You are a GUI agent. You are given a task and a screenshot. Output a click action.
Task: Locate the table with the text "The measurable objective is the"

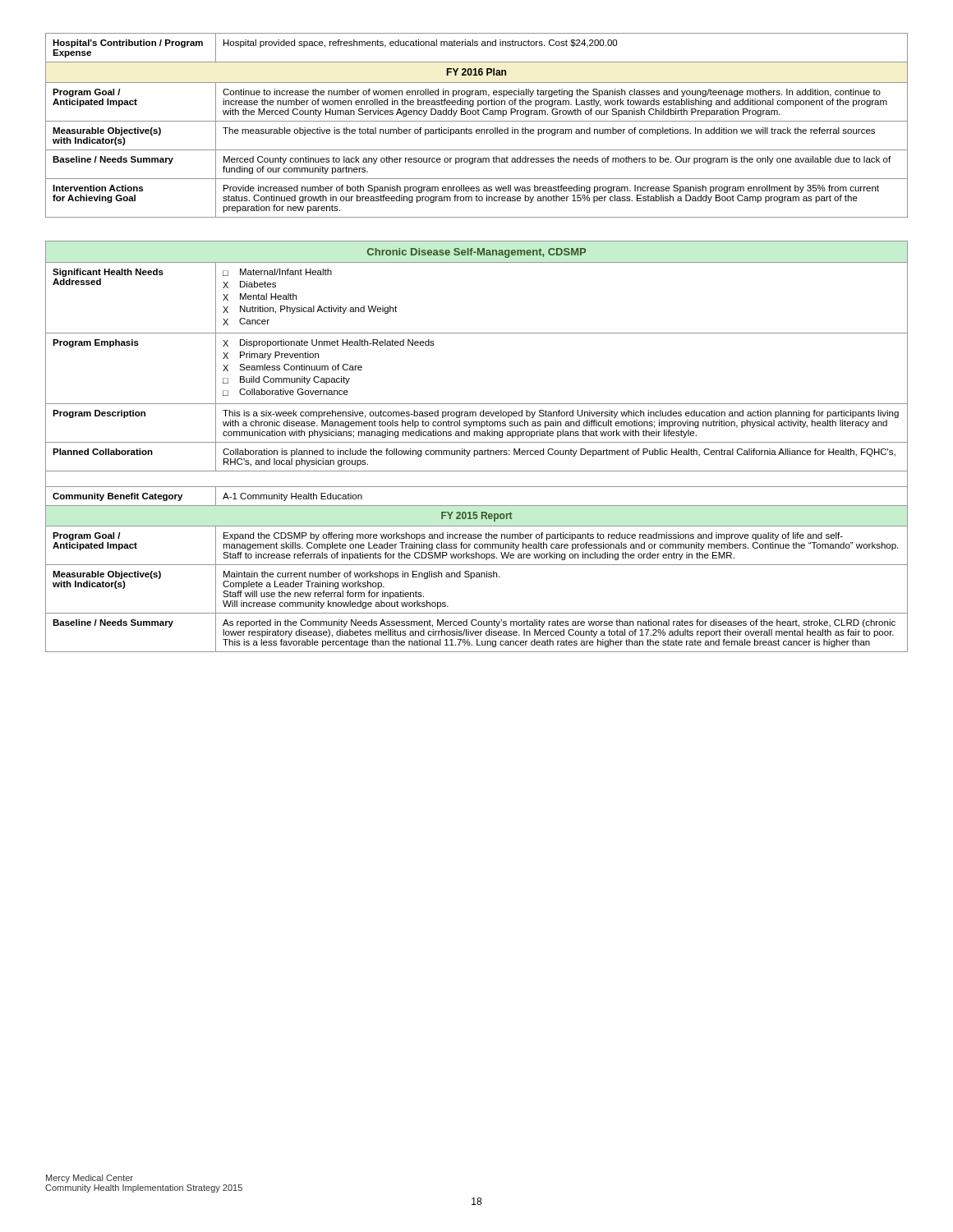click(x=476, y=125)
